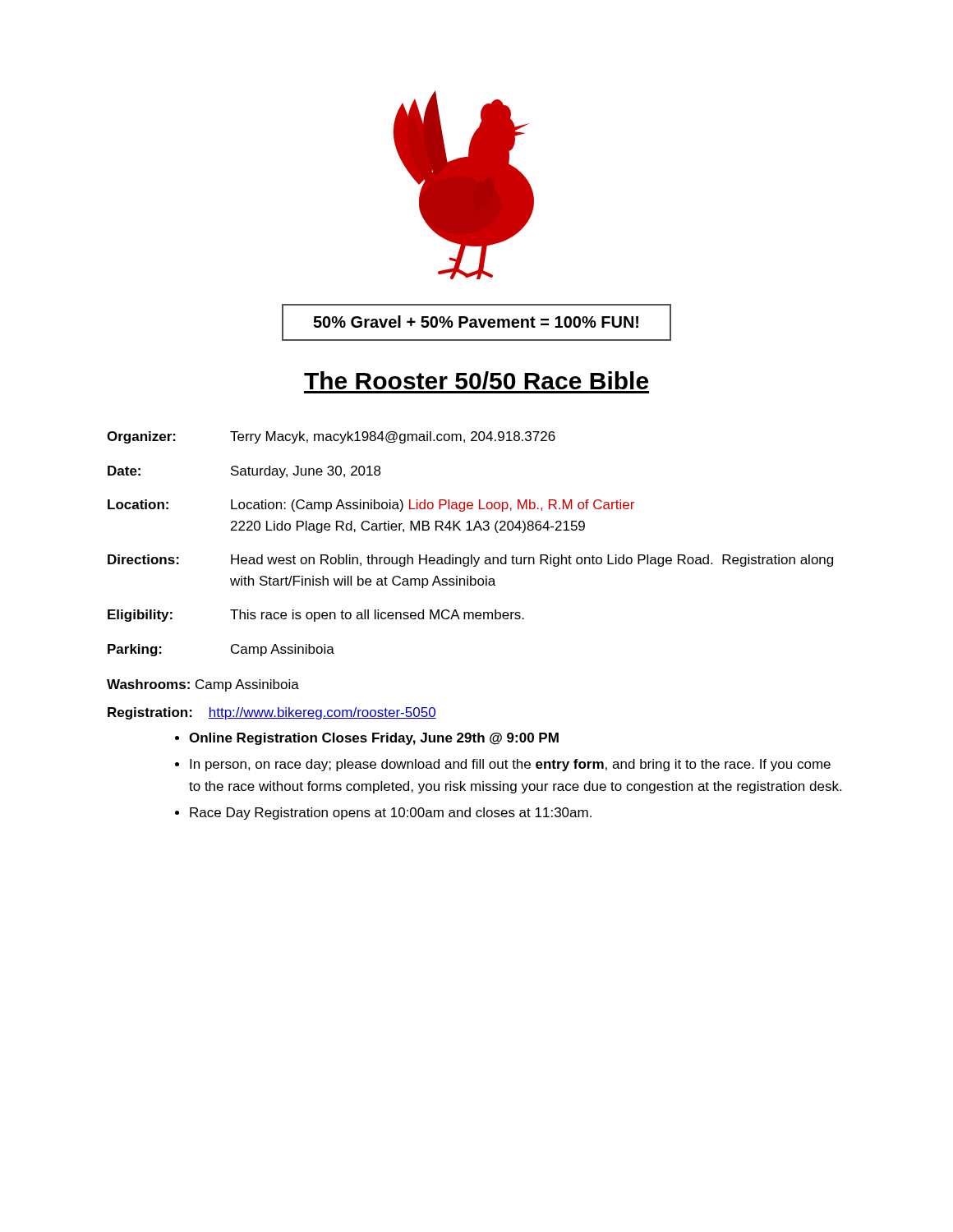Image resolution: width=953 pixels, height=1232 pixels.
Task: Select the list item with the text "Online Registration Closes Friday, June 29th @ 9:00"
Action: click(374, 738)
